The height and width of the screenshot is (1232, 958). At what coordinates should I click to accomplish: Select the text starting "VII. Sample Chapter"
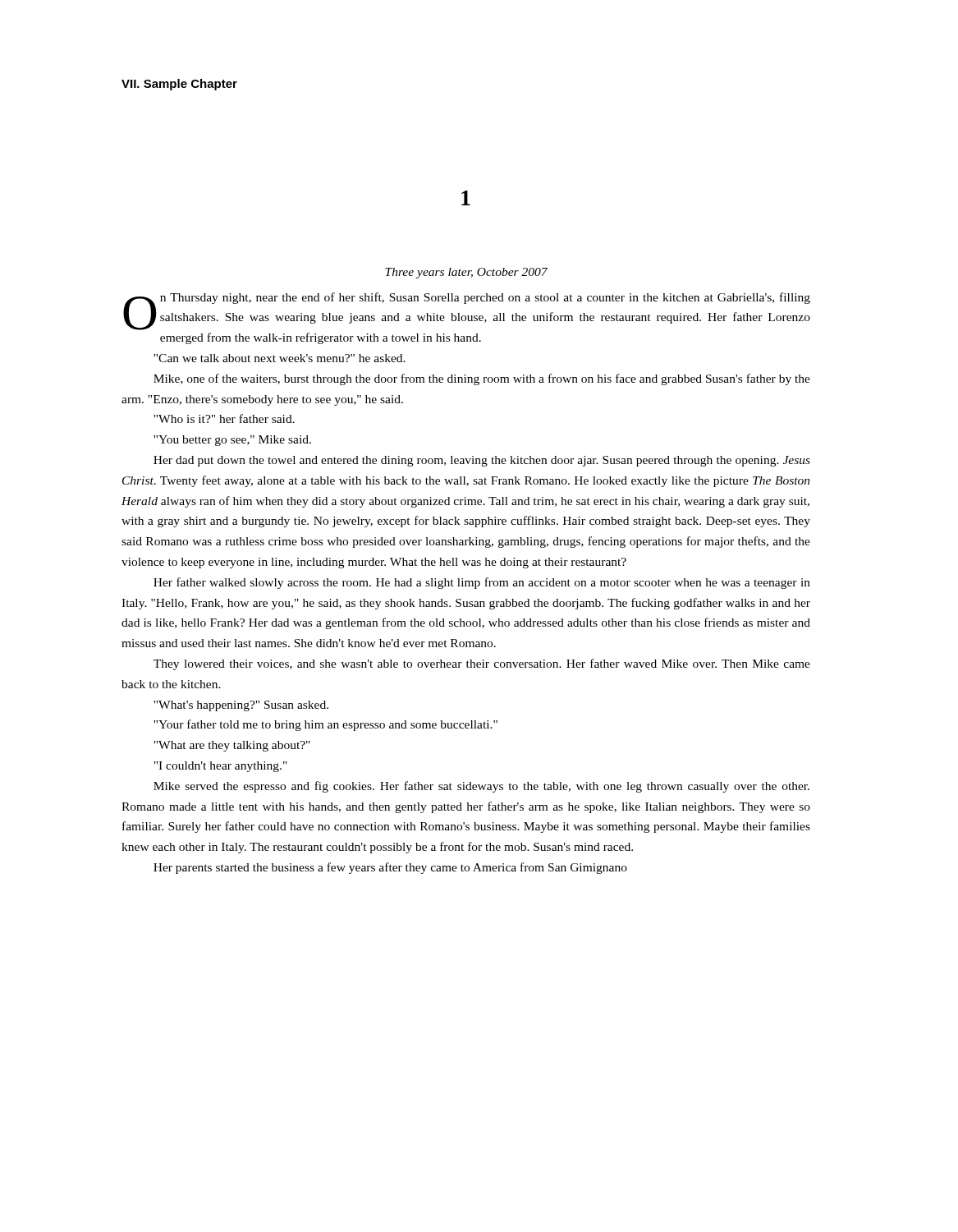179,83
